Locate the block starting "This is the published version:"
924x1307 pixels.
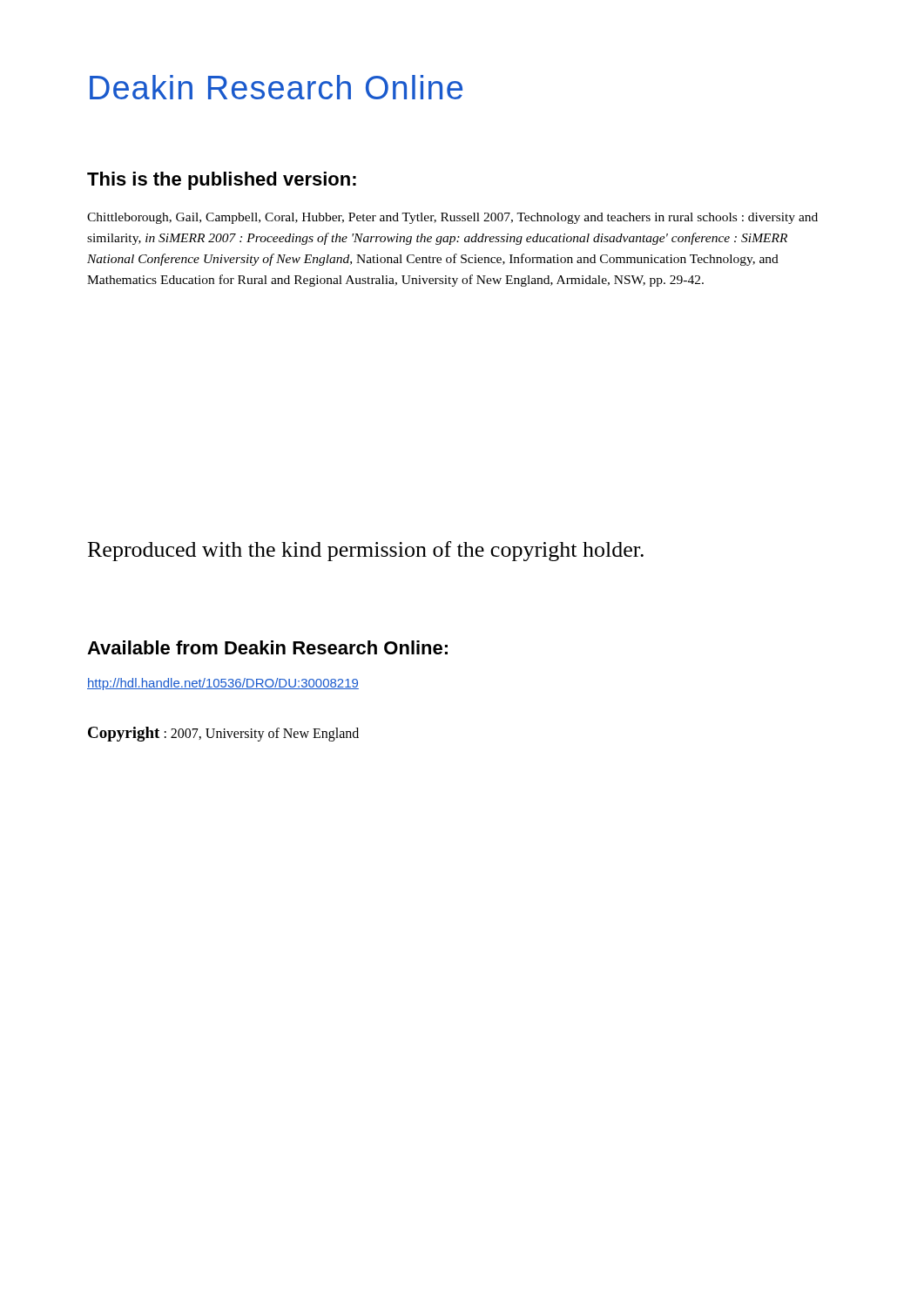click(x=222, y=180)
